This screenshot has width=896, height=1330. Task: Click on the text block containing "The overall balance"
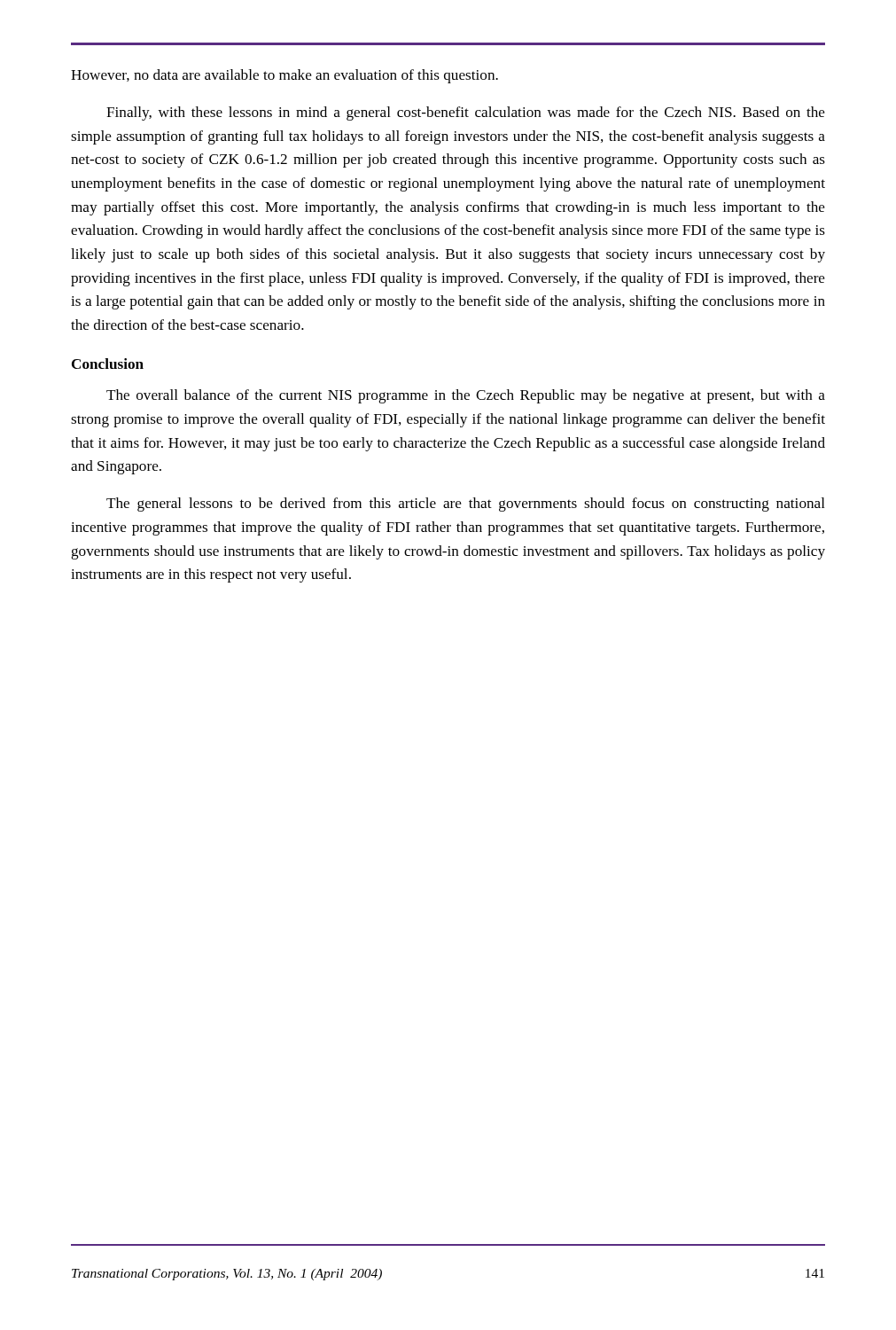(x=466, y=396)
